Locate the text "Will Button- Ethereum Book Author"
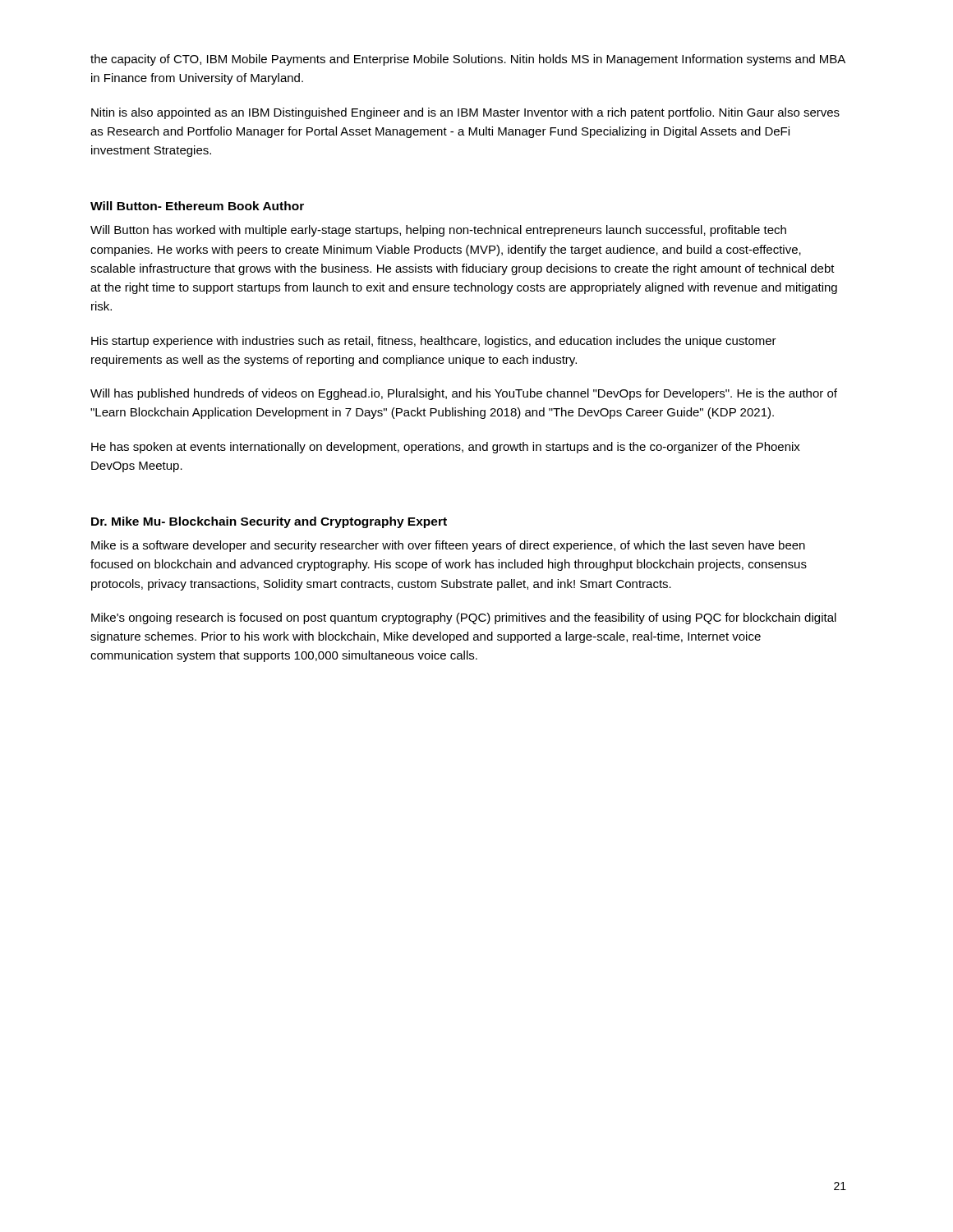The width and height of the screenshot is (953, 1232). pyautogui.click(x=197, y=206)
